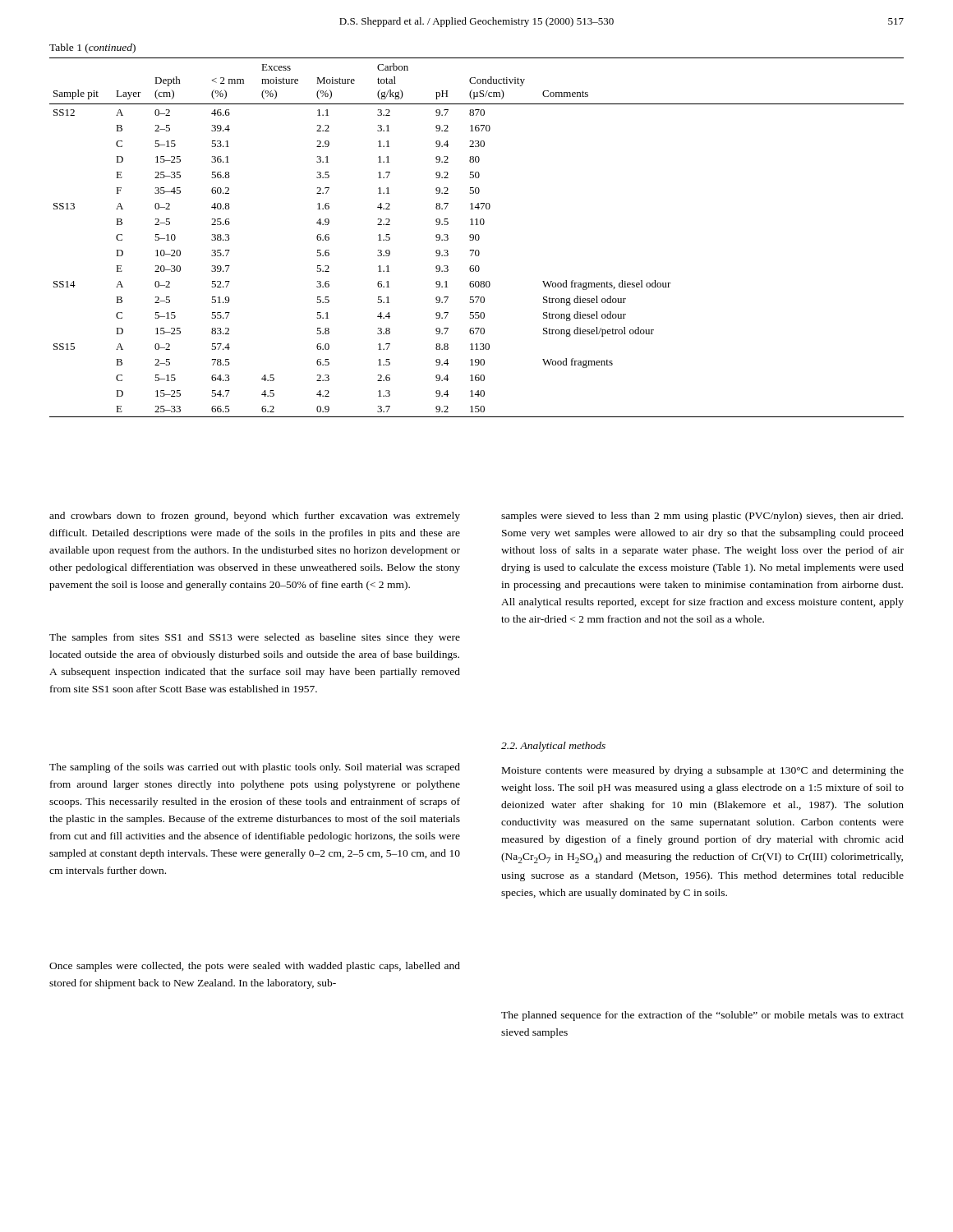Viewport: 953px width, 1232px height.
Task: Find the block starting "The planned sequence for the extraction of"
Action: (702, 1023)
